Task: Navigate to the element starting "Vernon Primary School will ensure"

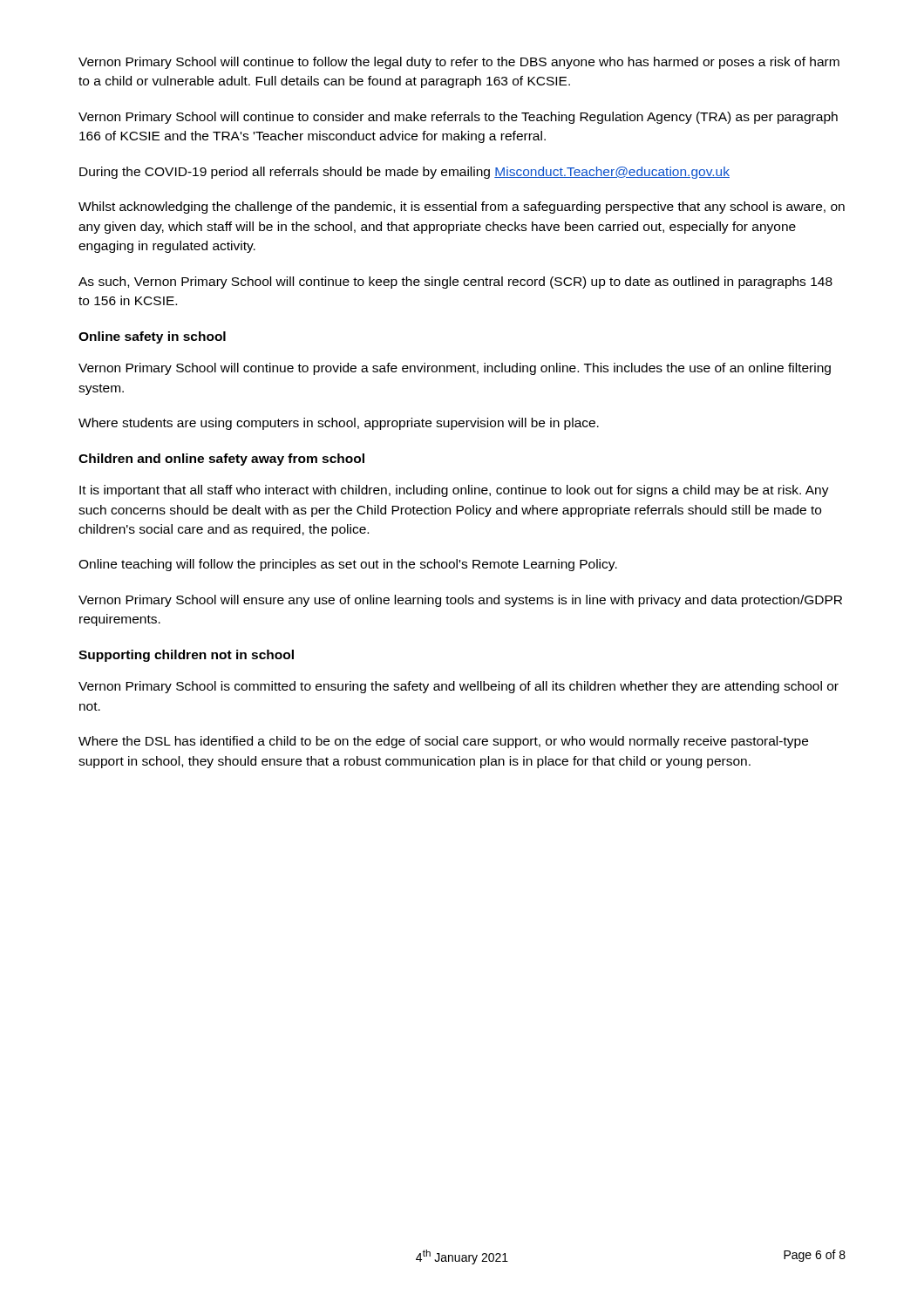Action: (x=461, y=609)
